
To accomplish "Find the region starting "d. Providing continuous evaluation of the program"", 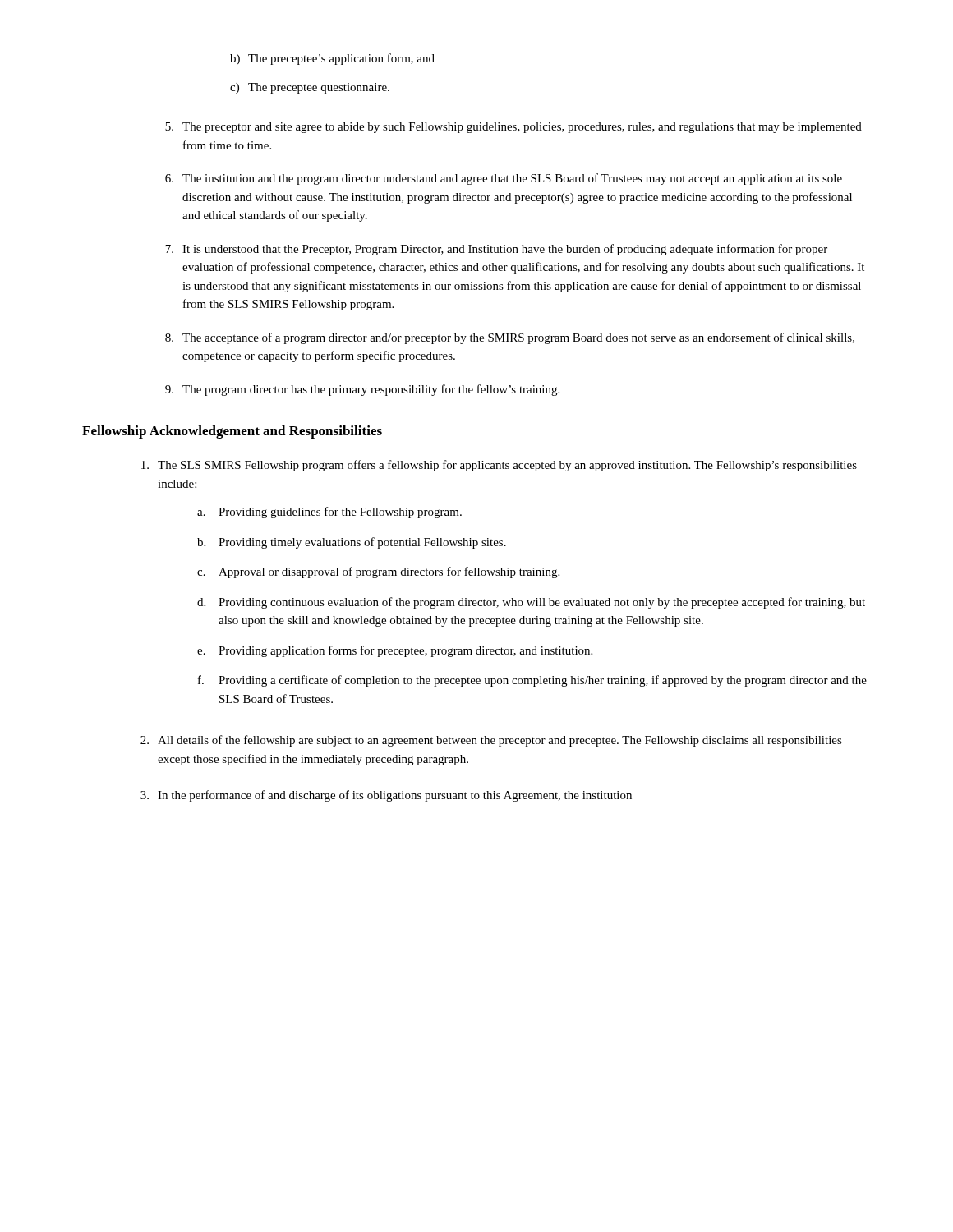I will point(534,611).
